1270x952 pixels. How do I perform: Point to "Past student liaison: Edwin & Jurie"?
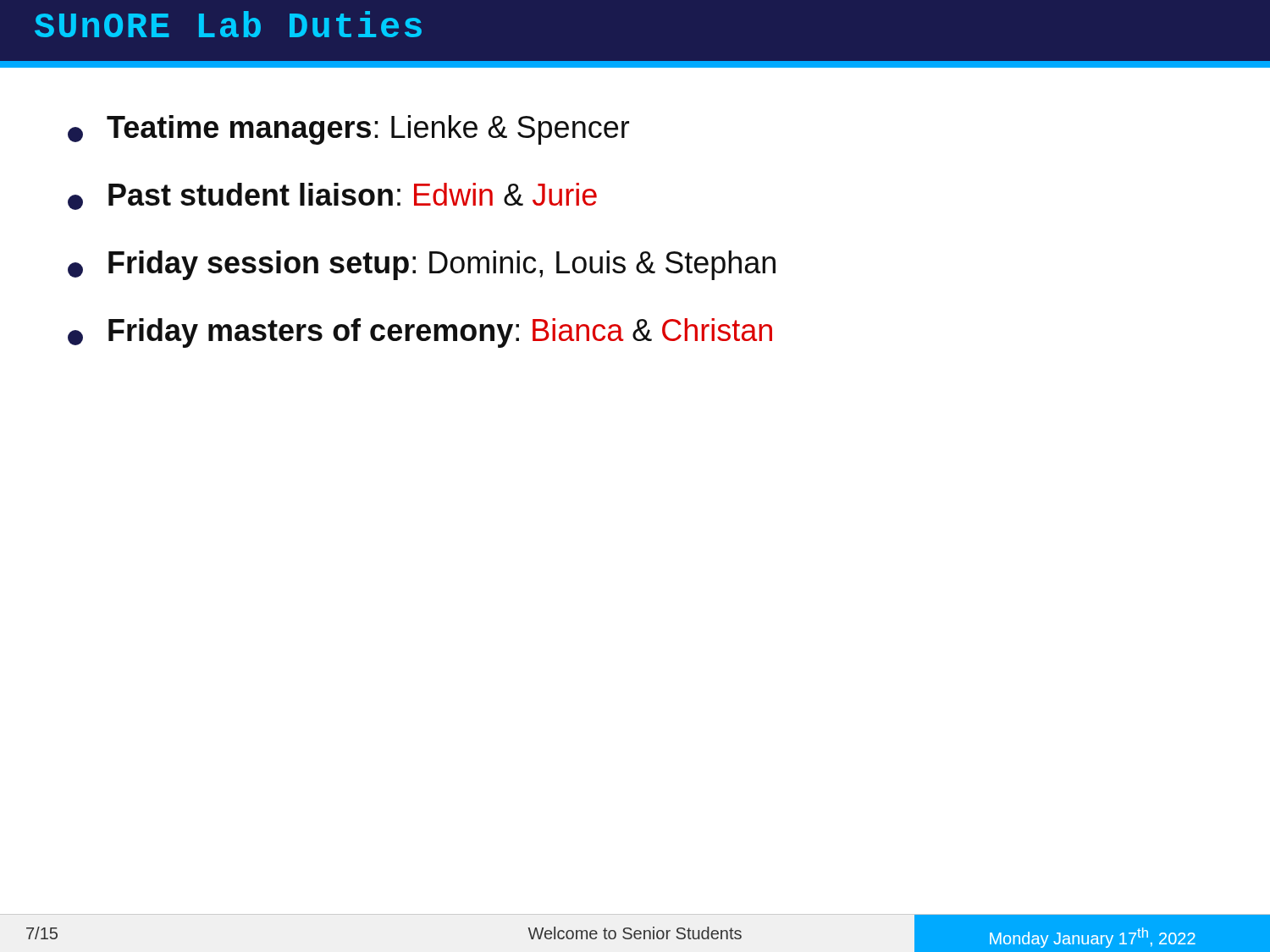click(x=333, y=195)
